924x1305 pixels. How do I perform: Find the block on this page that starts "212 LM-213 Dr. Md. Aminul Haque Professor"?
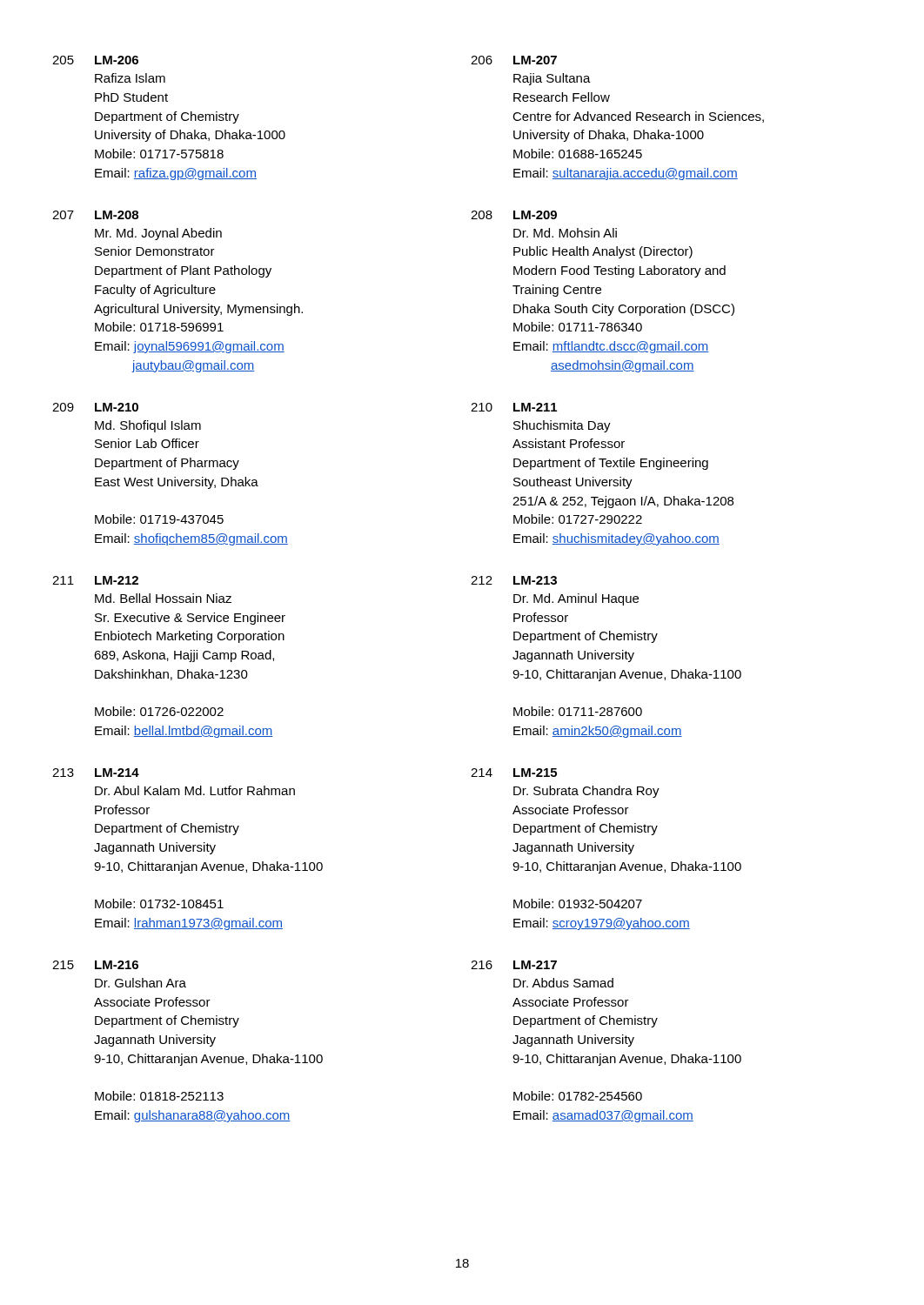point(514,580)
